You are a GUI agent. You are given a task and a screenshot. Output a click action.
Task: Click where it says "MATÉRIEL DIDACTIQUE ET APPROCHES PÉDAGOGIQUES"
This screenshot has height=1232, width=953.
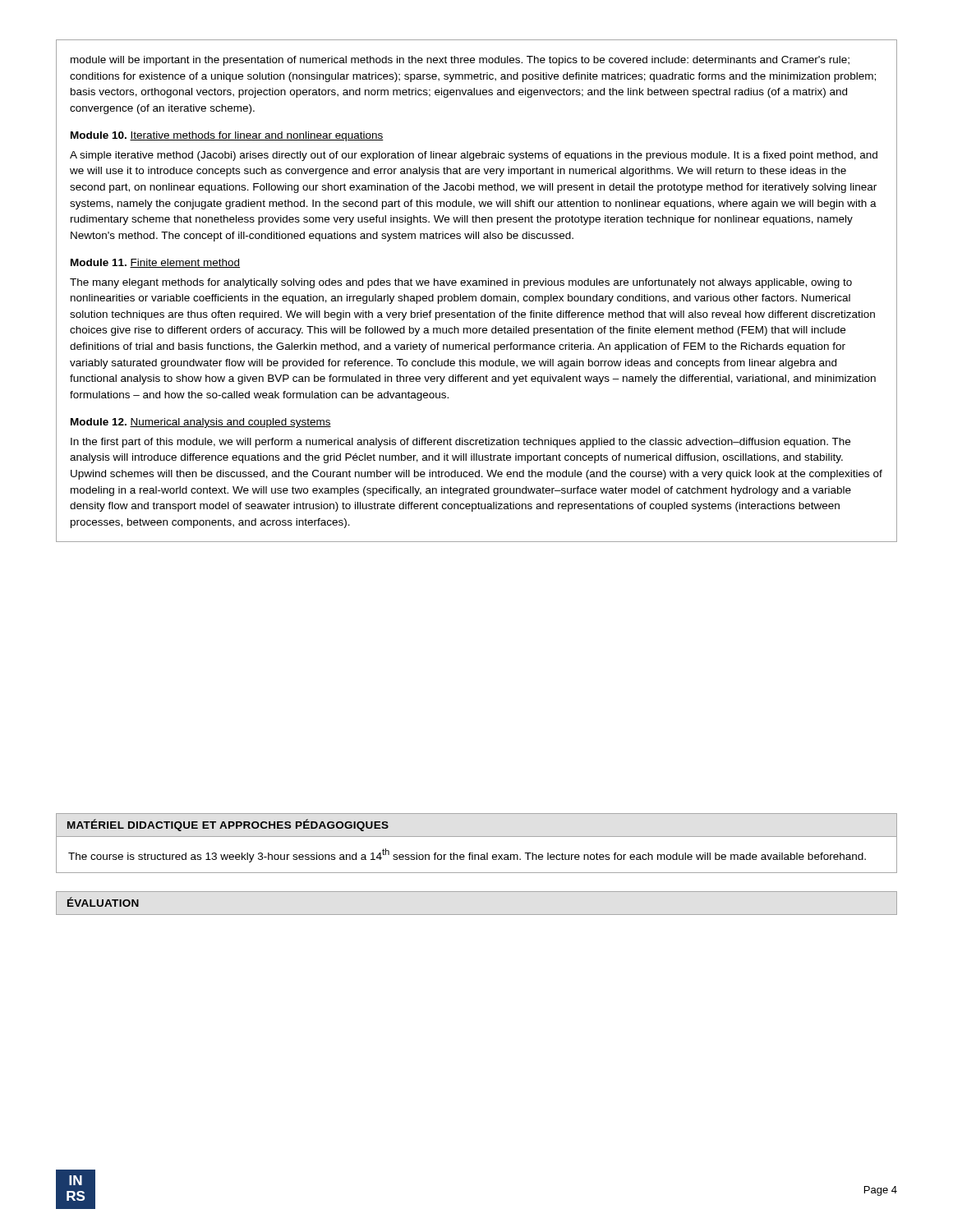click(x=228, y=825)
